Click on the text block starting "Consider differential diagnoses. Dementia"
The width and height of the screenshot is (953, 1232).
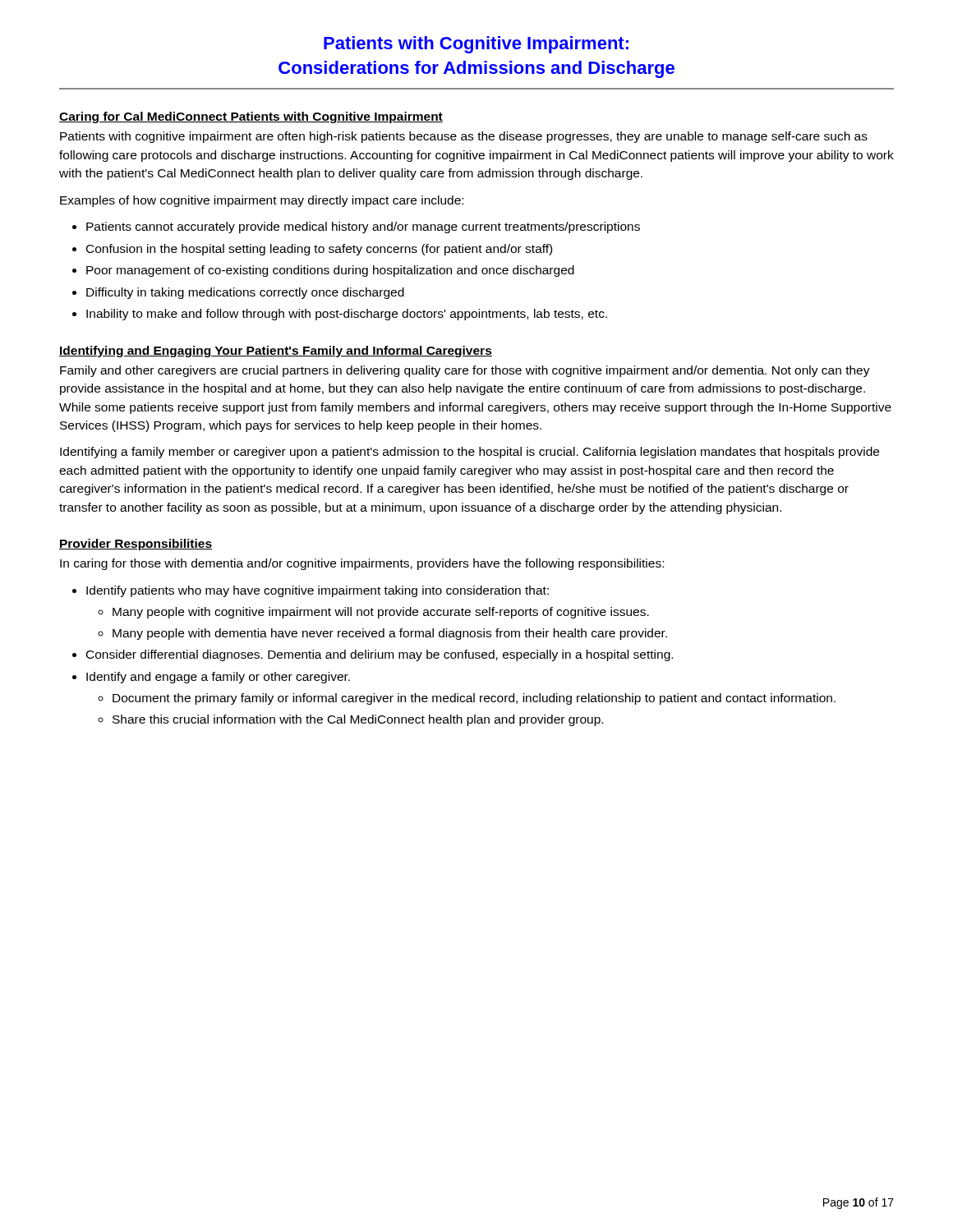[x=380, y=654]
